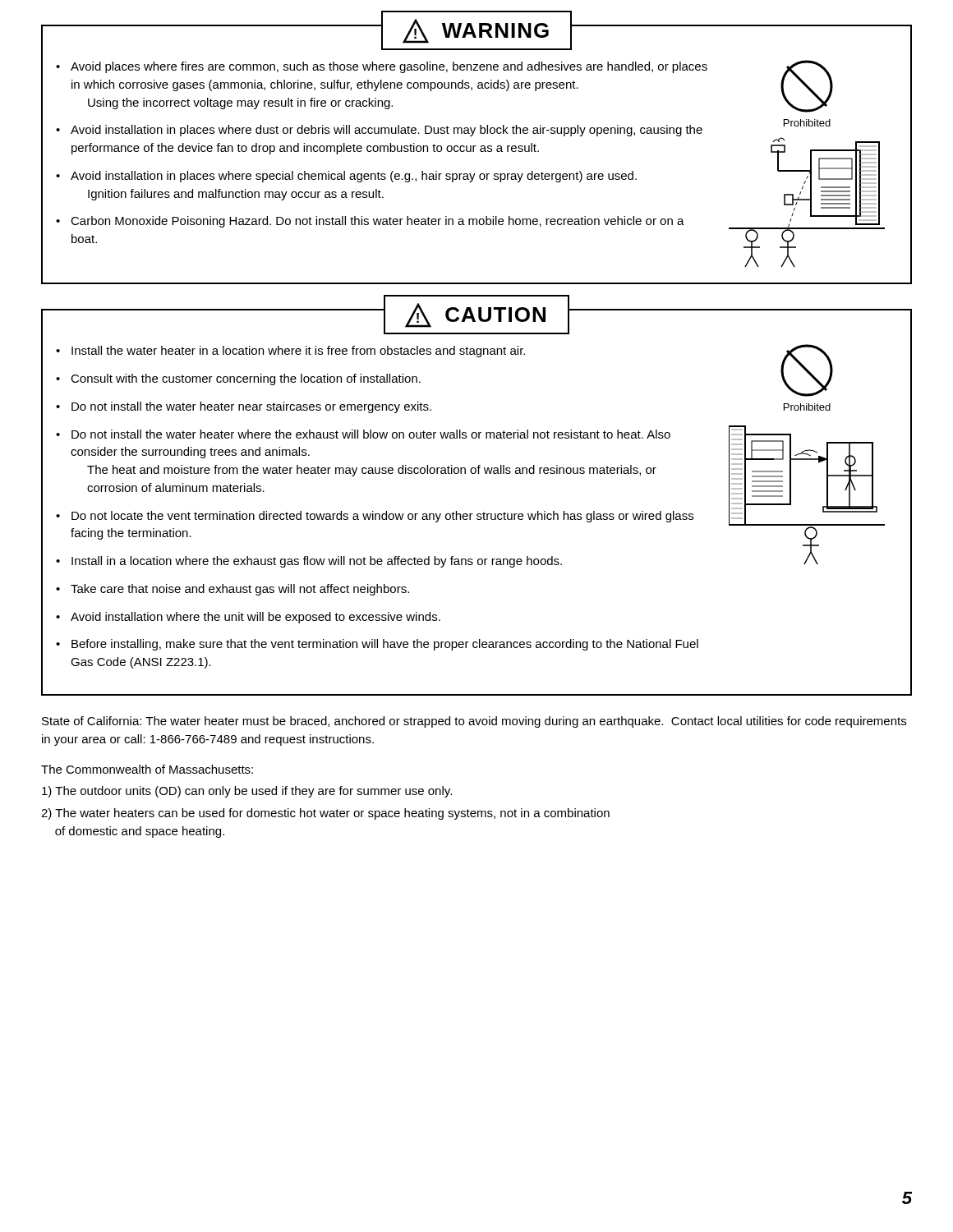Navigate to the passage starting "Take care that noise"
The image size is (953, 1232).
pyautogui.click(x=240, y=588)
